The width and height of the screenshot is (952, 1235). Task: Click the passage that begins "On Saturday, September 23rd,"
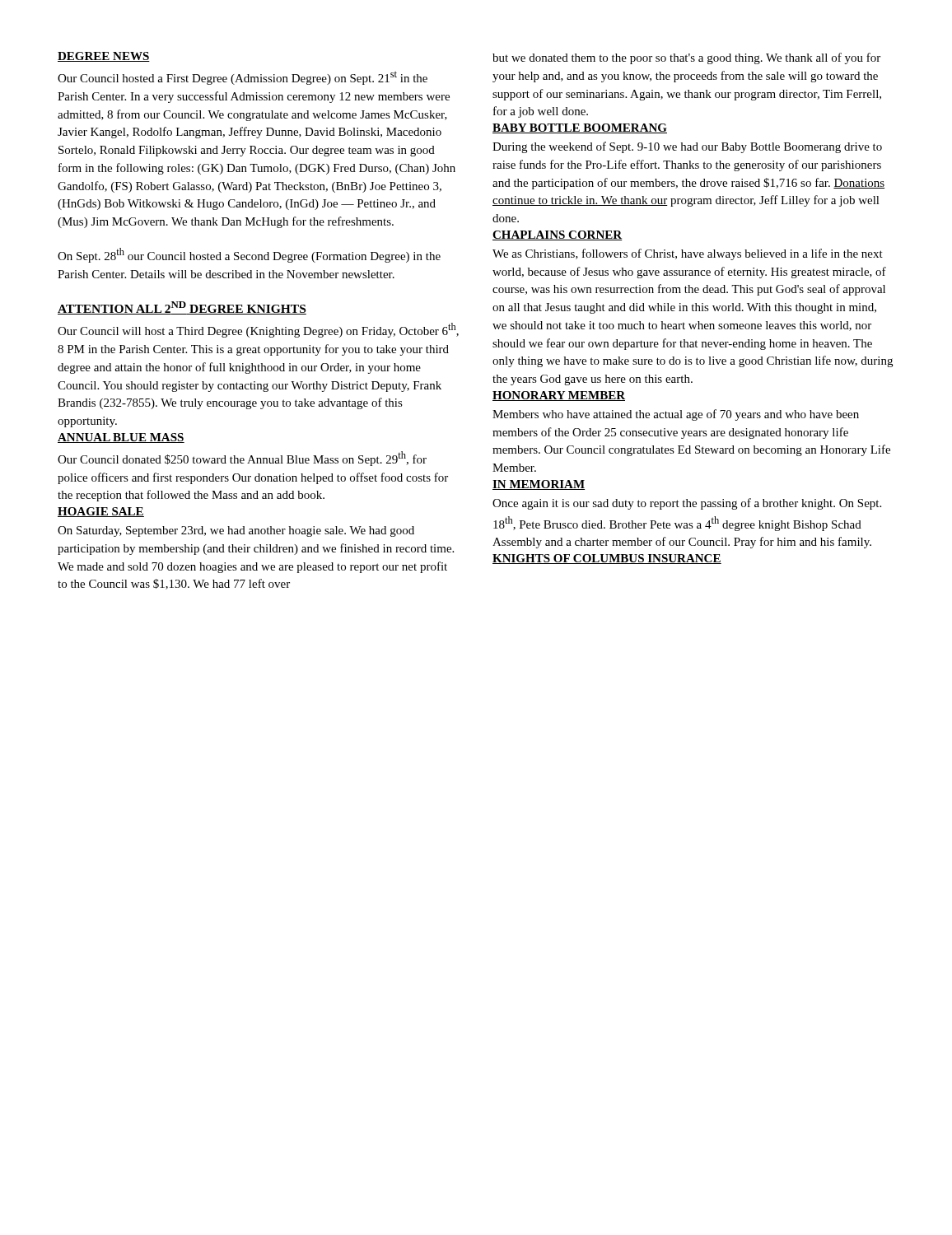tap(256, 557)
